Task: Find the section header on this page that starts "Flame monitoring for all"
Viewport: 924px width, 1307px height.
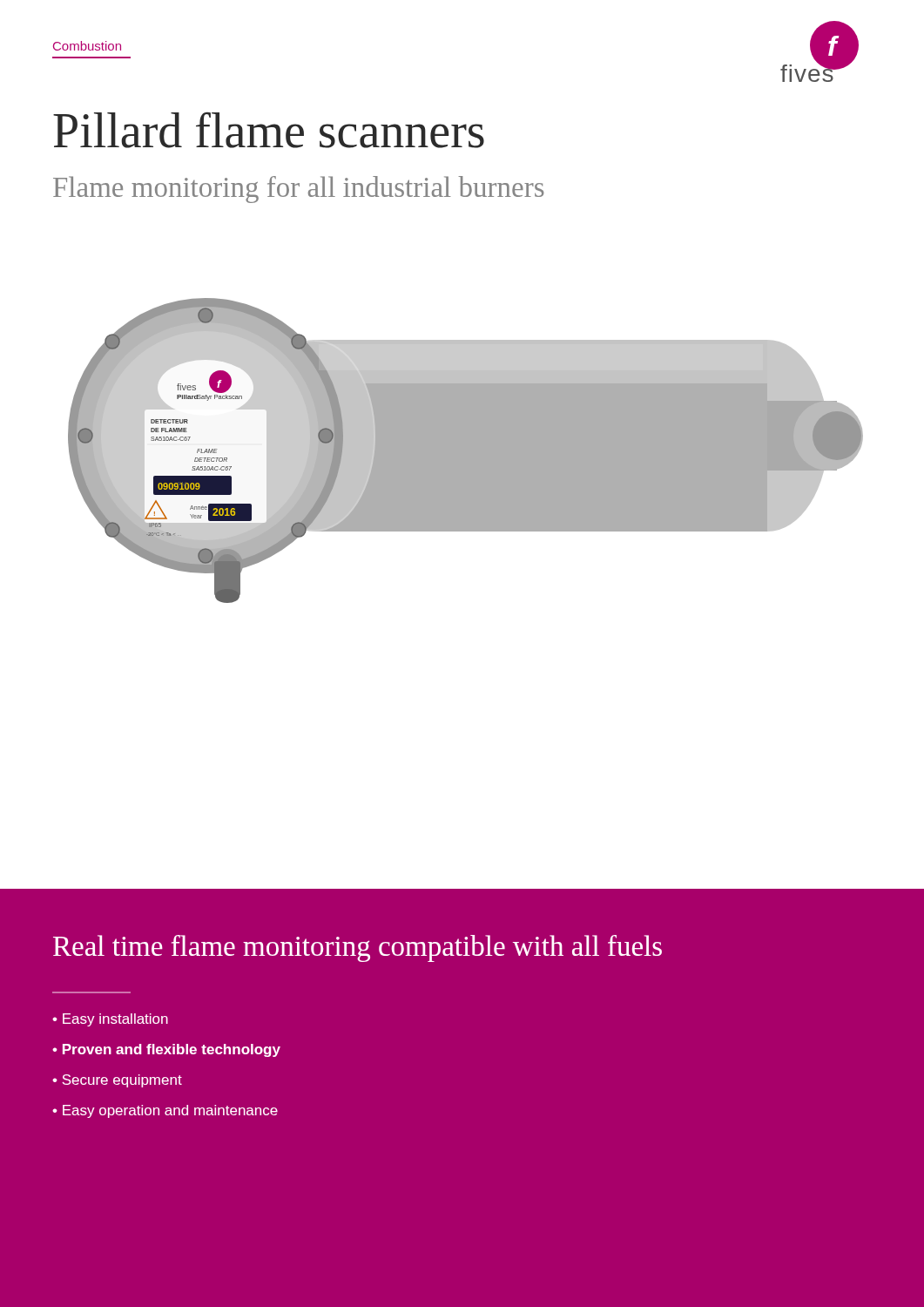Action: pos(453,188)
